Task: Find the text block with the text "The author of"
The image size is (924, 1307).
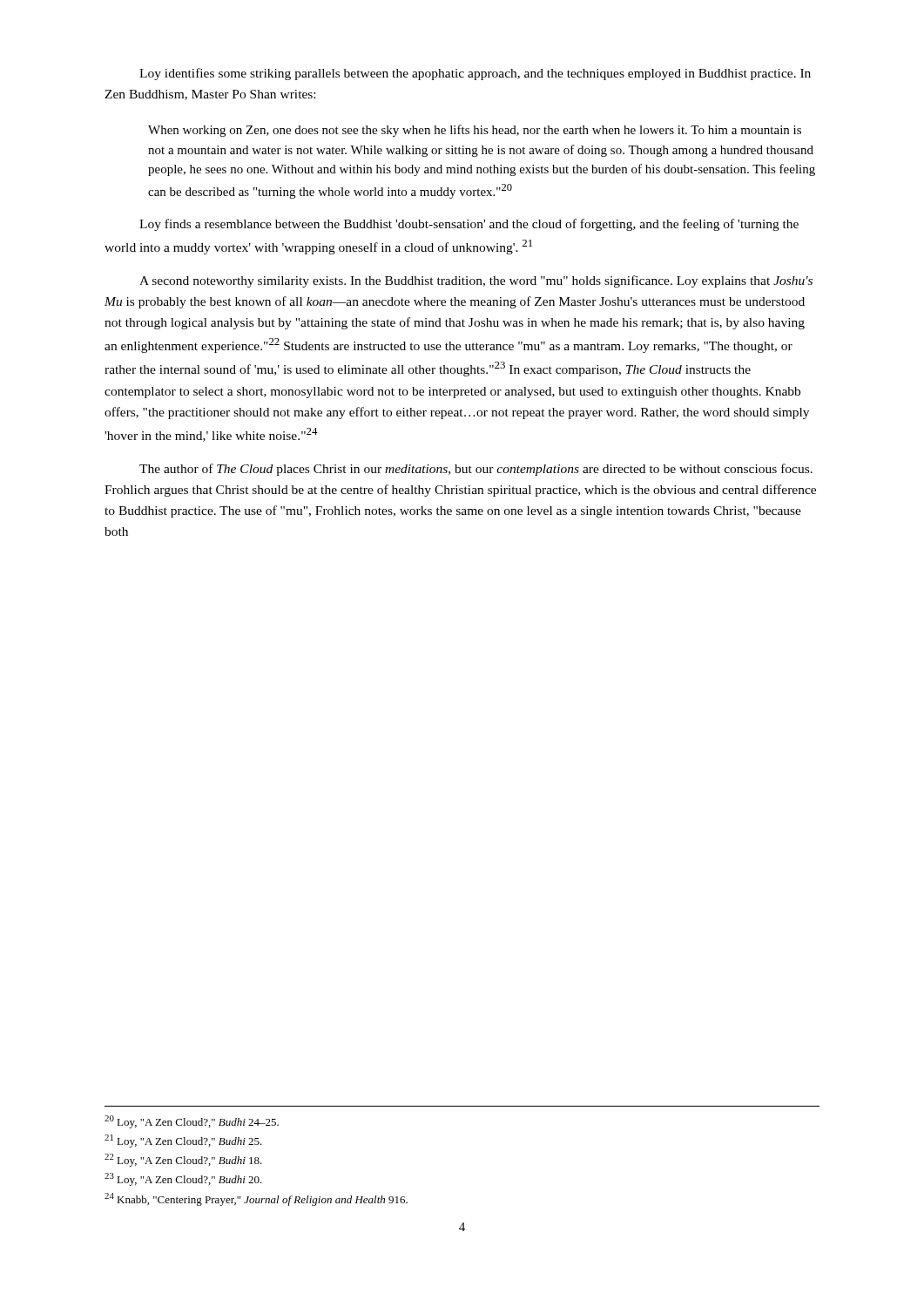Action: point(461,500)
